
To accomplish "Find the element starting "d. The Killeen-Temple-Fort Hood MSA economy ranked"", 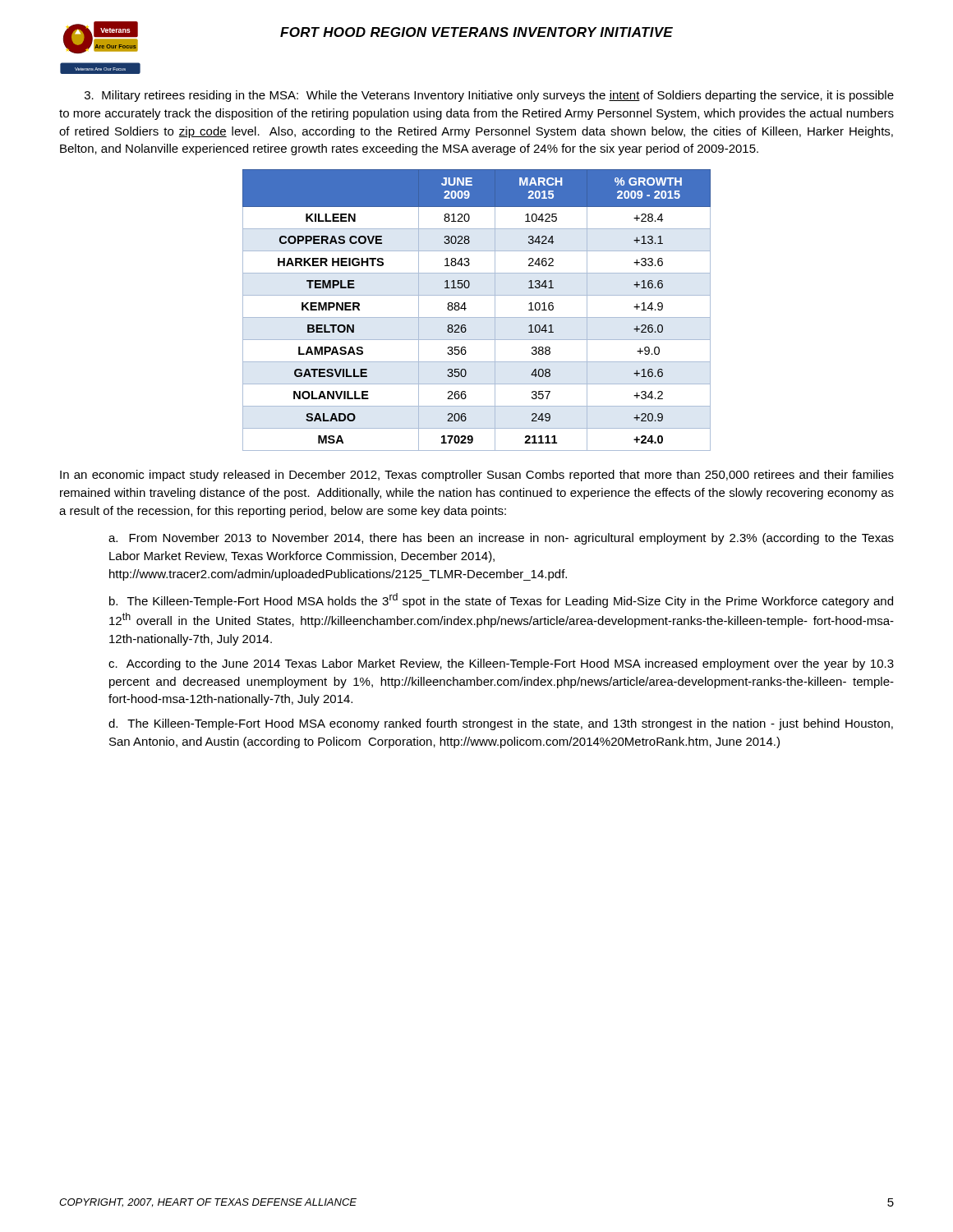I will [501, 732].
